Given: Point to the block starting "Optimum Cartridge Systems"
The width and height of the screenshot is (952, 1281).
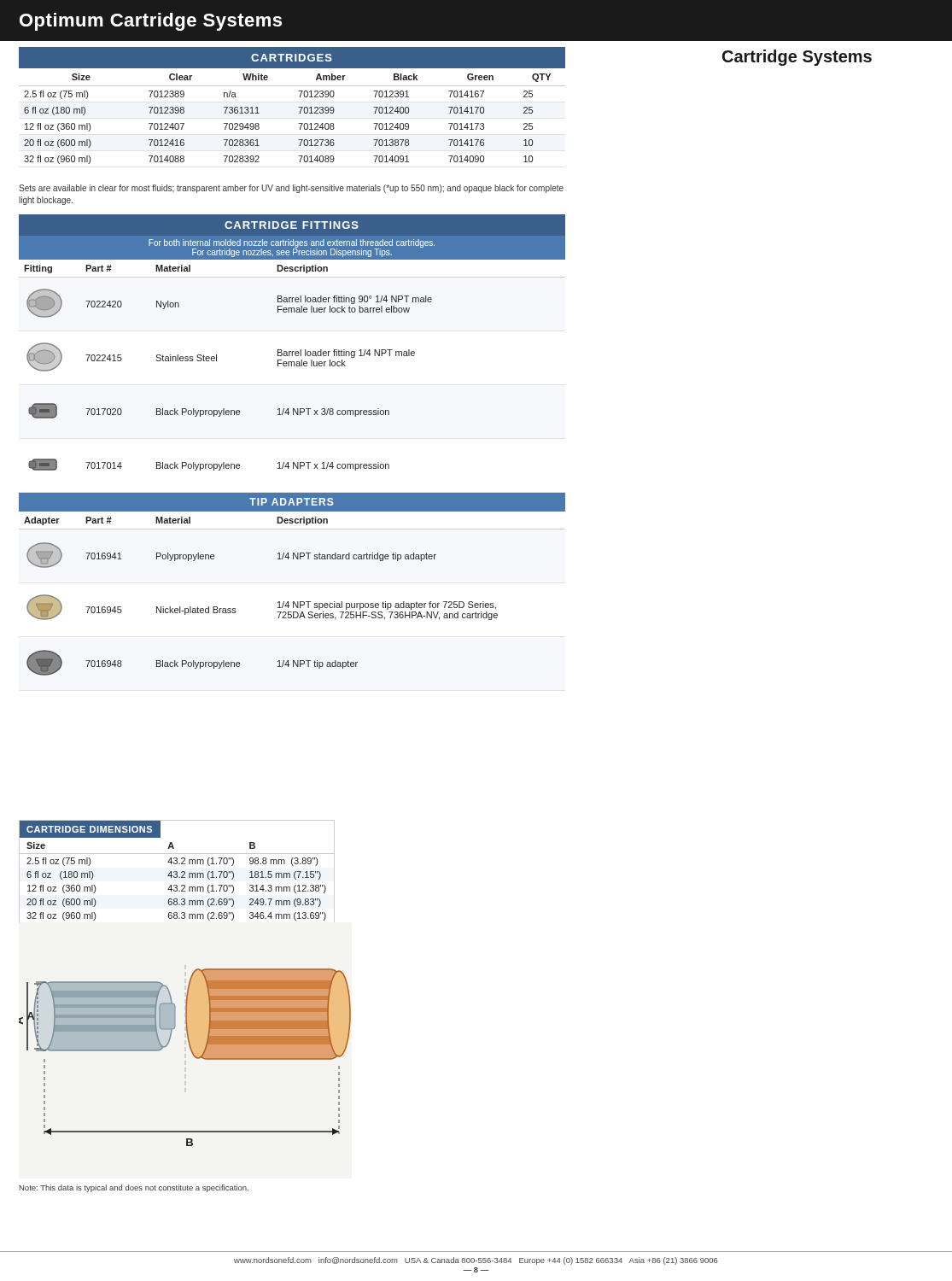Looking at the screenshot, I should 151,20.
